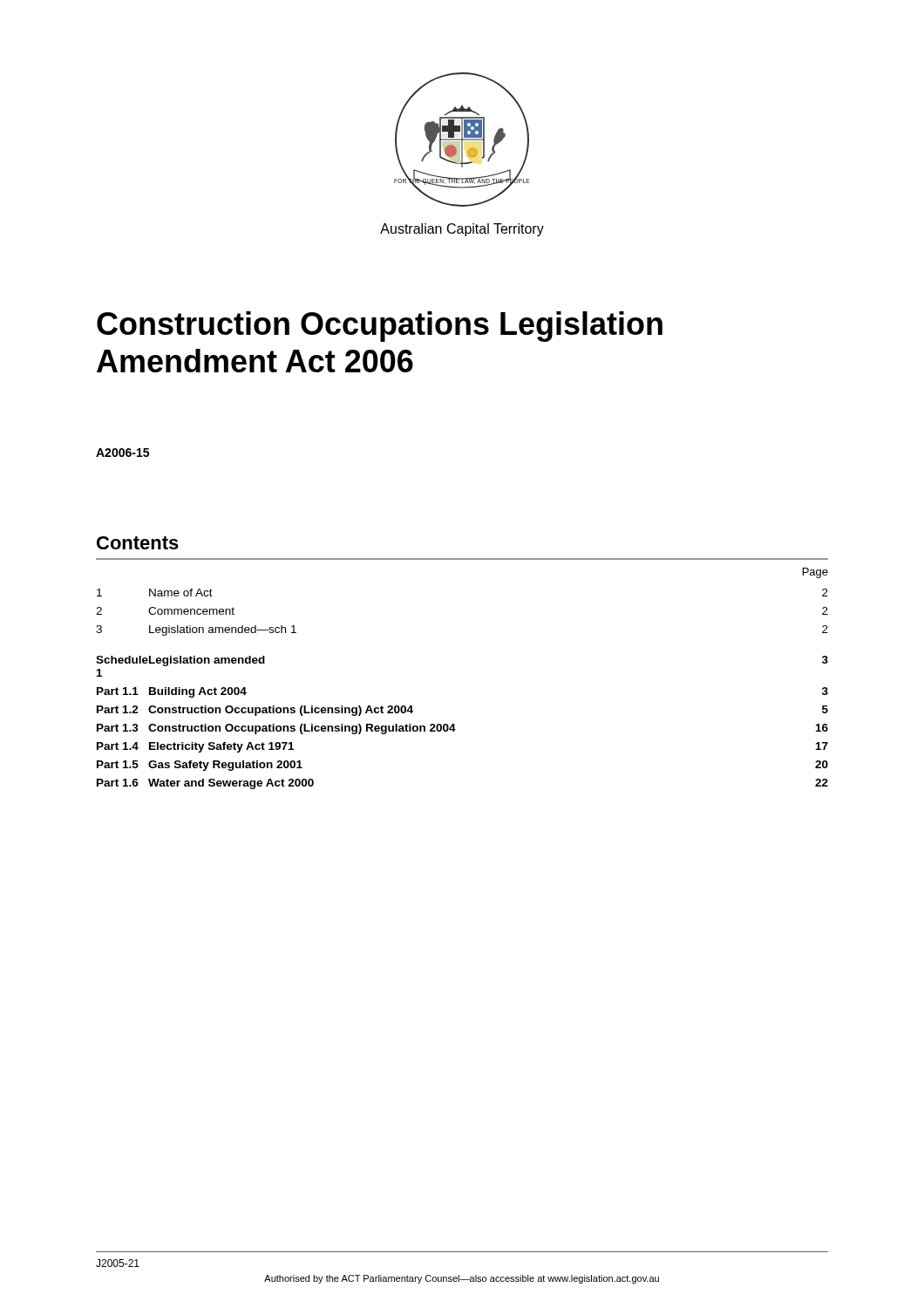Select the title that says "Construction Occupations Legislation Amendment"
This screenshot has width=924, height=1308.
click(x=462, y=343)
